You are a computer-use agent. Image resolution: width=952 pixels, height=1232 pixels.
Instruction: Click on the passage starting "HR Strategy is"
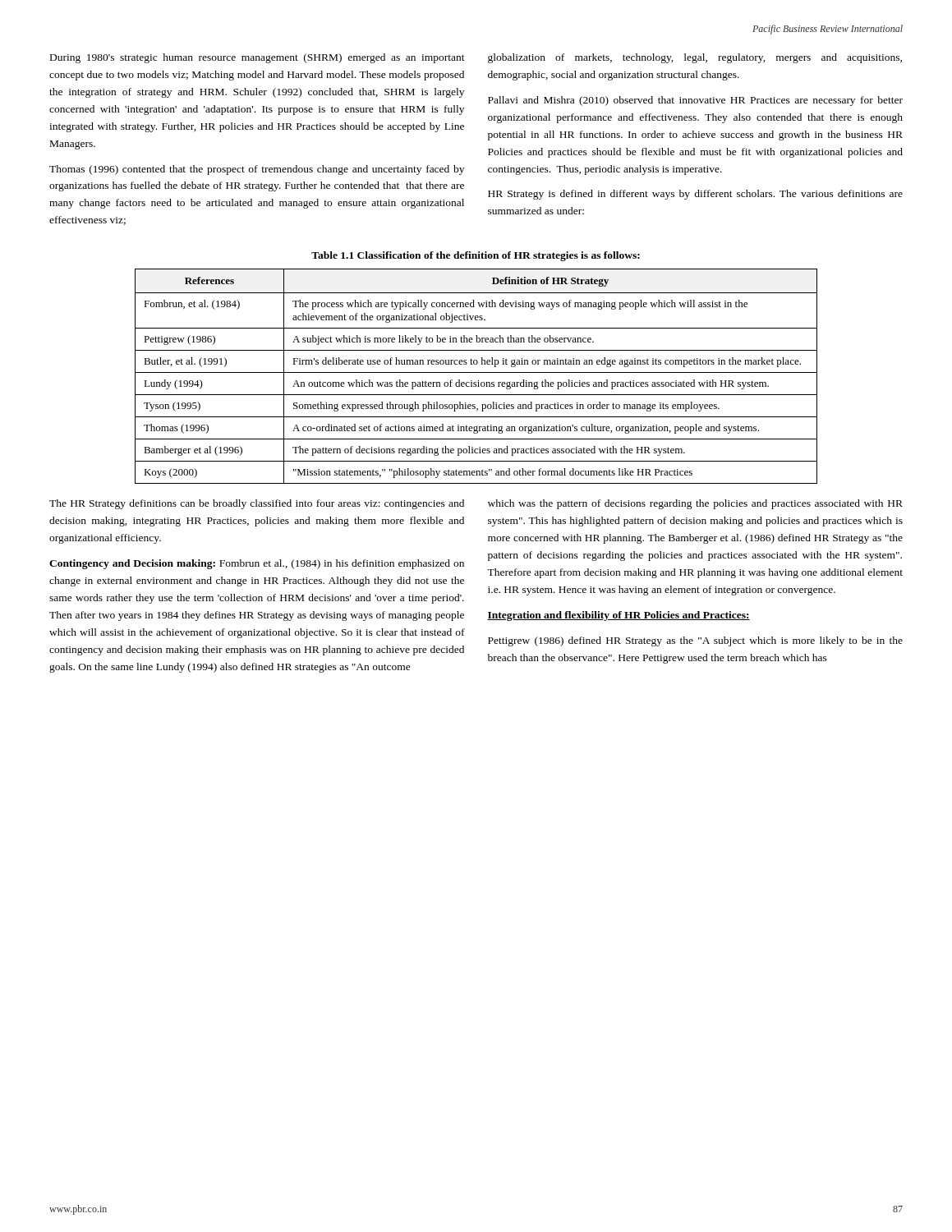[x=695, y=203]
